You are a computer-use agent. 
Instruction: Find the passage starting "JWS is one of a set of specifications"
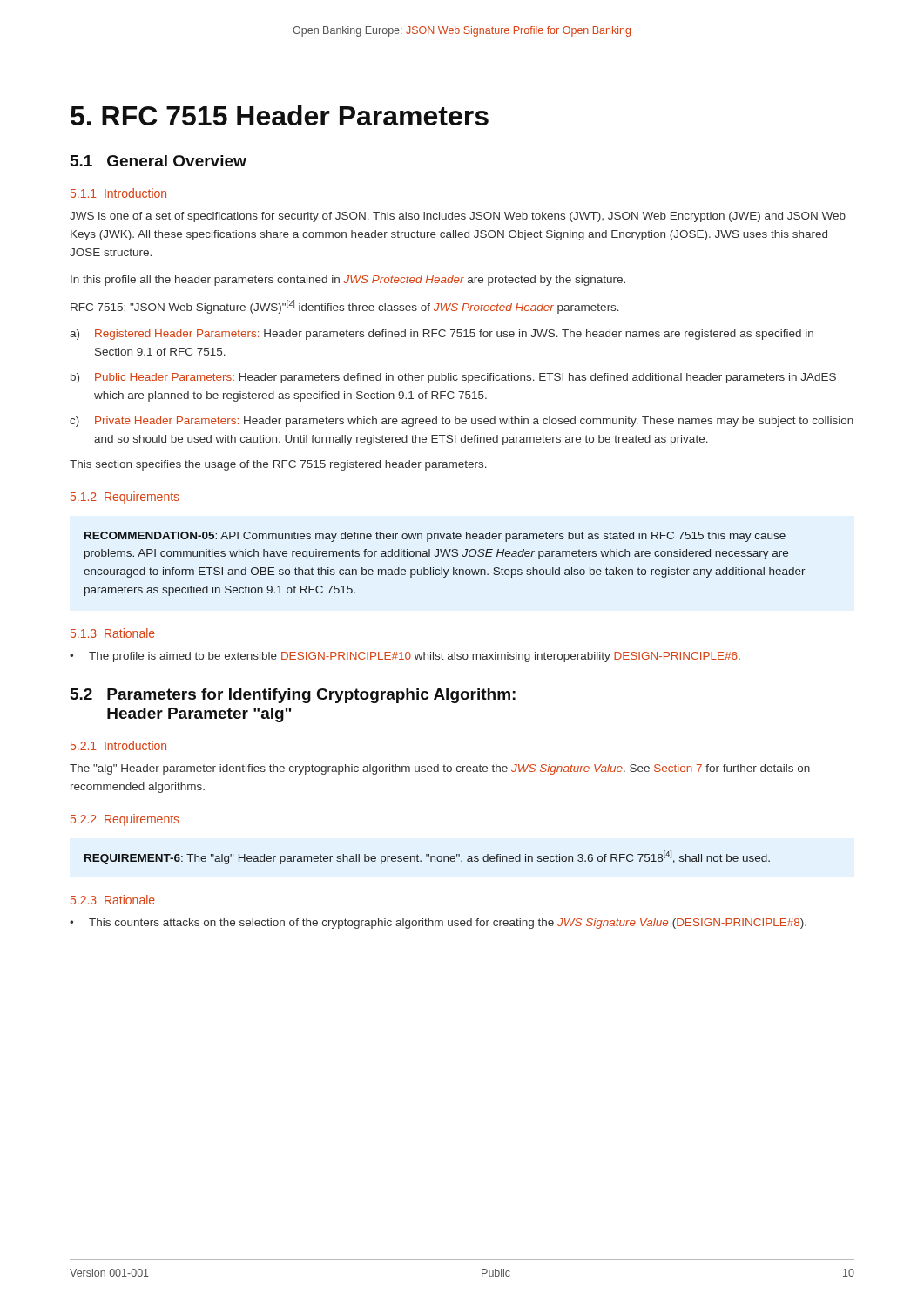tap(462, 235)
